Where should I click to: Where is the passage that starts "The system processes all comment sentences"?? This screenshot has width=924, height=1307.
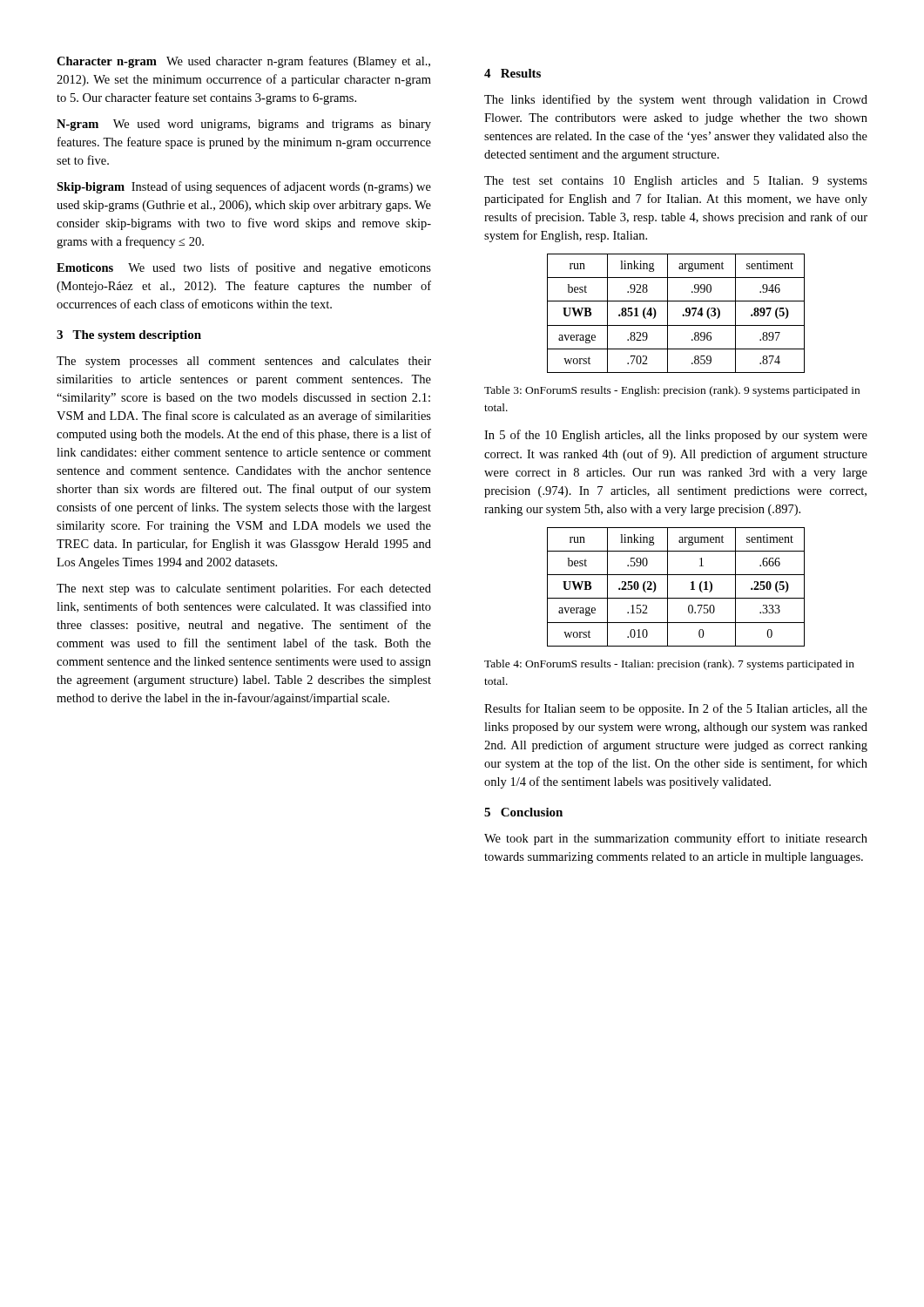click(244, 530)
